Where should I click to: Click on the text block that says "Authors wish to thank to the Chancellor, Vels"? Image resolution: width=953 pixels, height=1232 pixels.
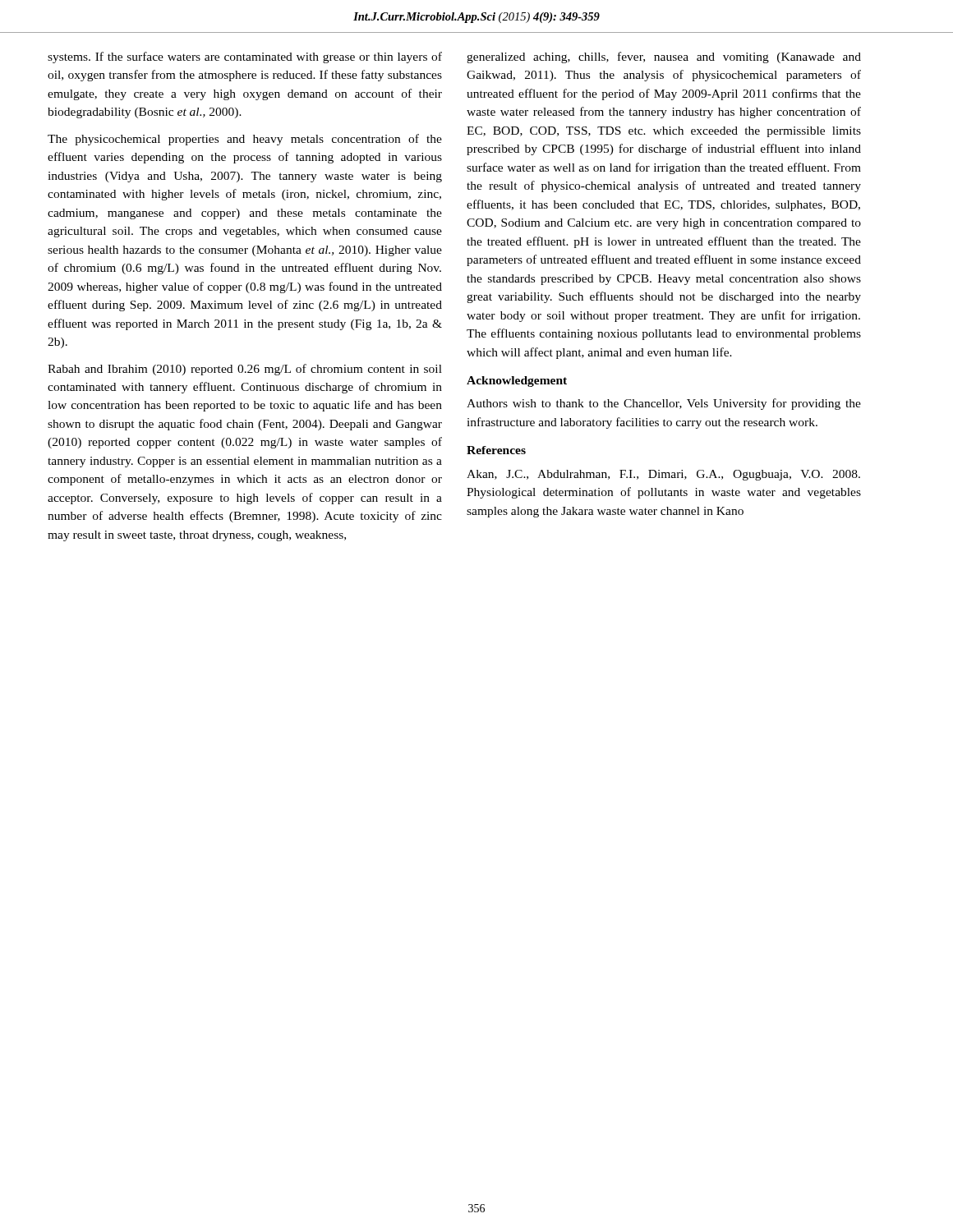coord(664,413)
